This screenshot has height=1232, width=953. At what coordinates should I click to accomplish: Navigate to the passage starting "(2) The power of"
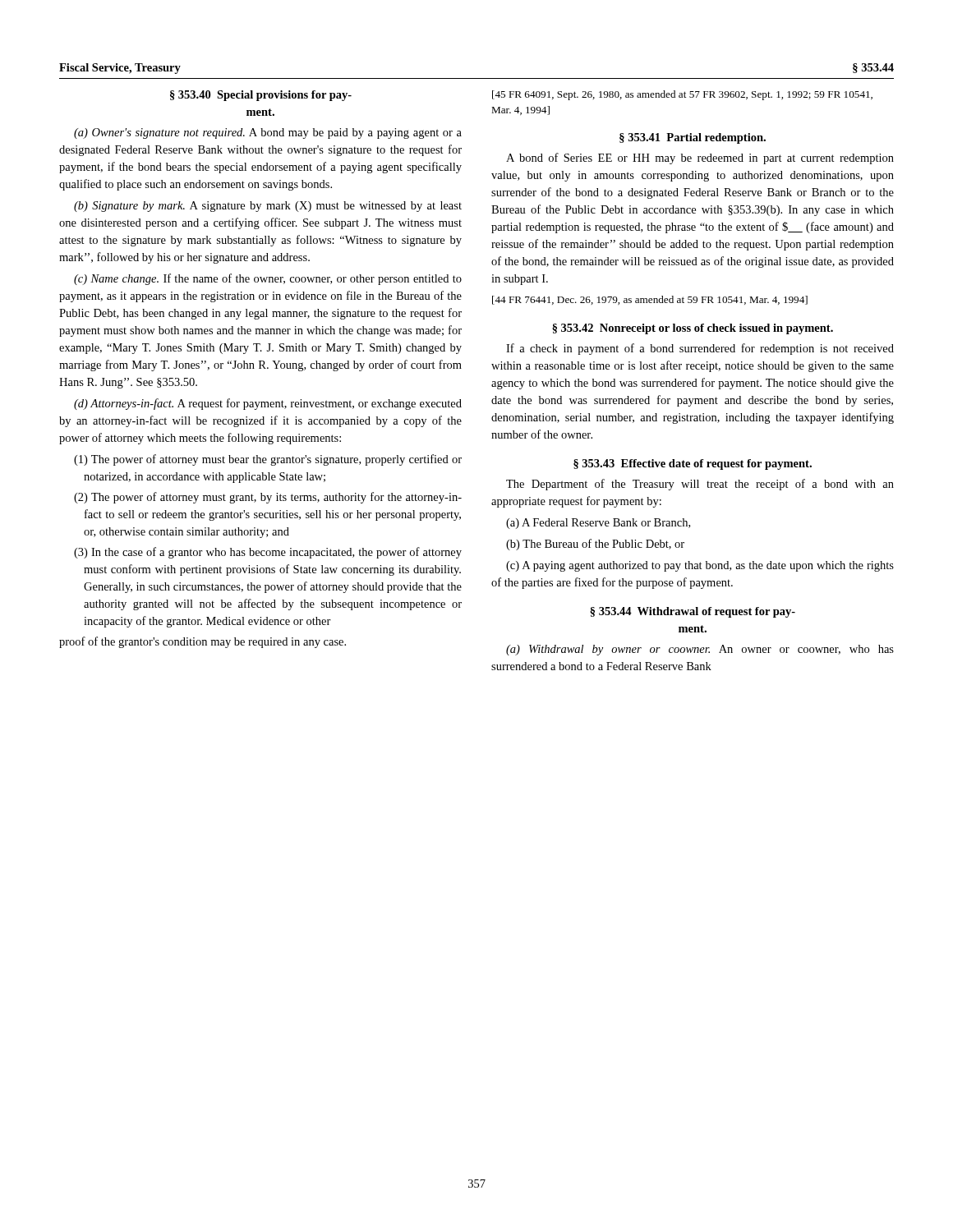point(268,514)
